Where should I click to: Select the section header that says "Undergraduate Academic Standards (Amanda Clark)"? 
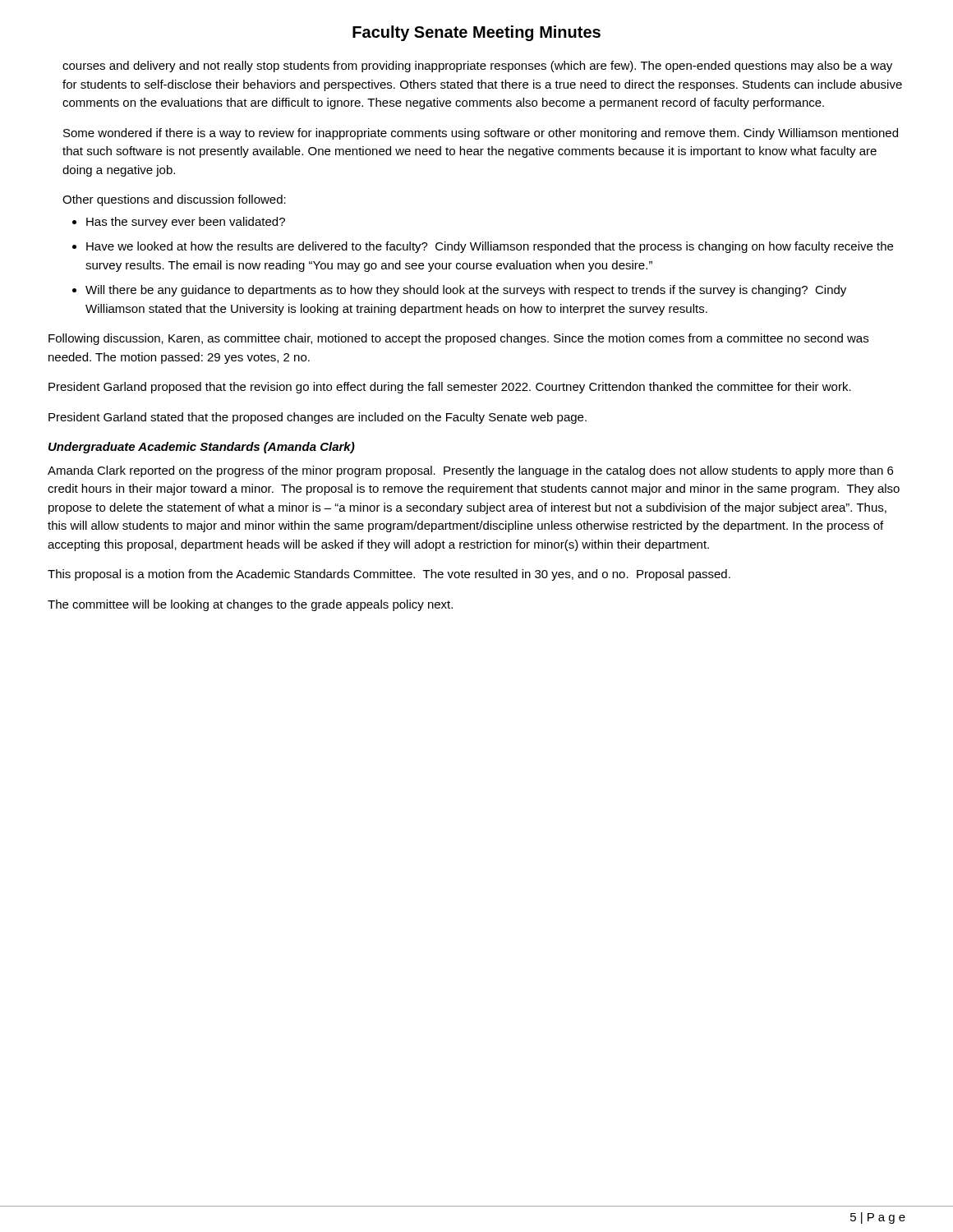(201, 446)
